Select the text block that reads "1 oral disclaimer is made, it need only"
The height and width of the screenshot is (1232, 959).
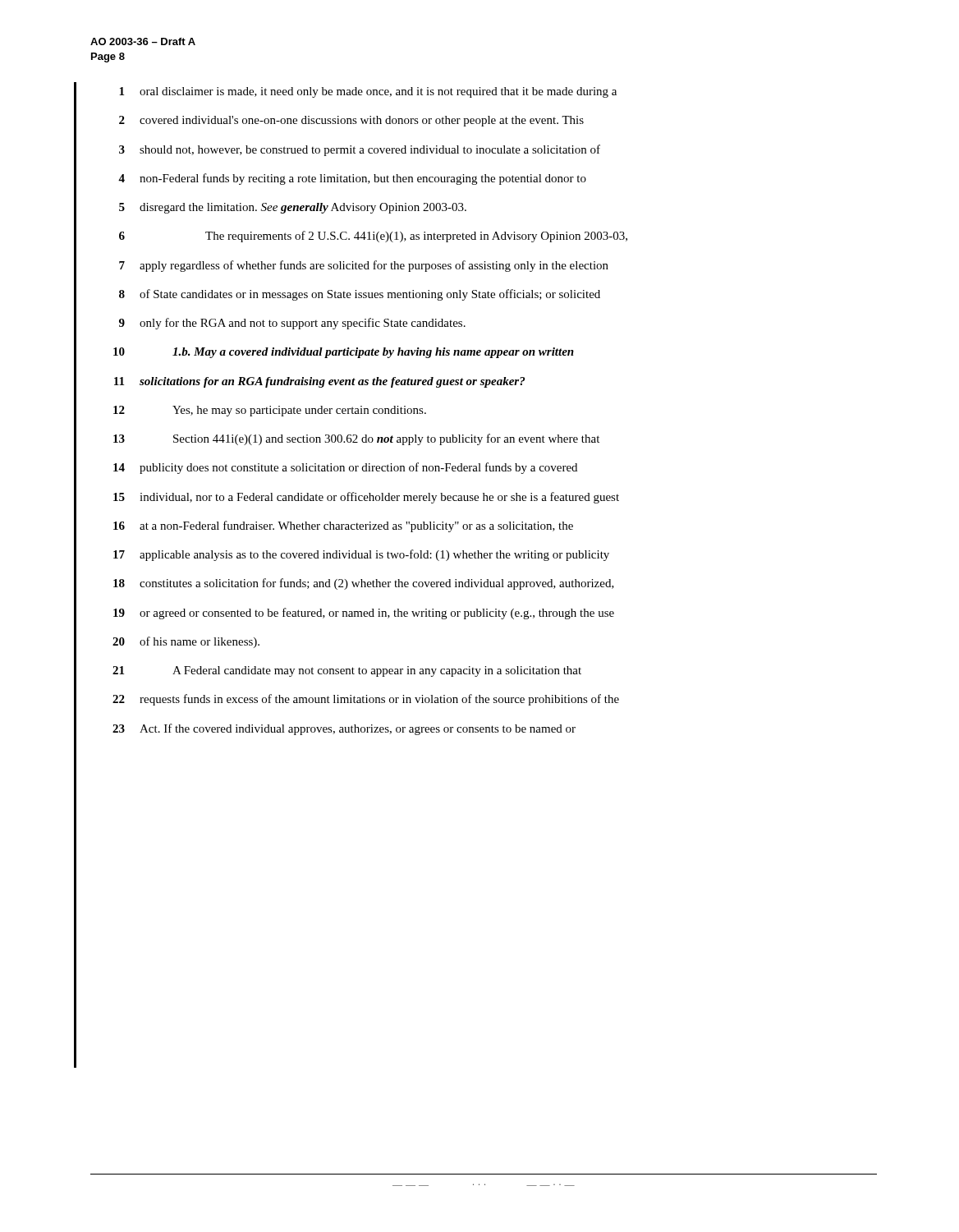pyautogui.click(x=484, y=92)
